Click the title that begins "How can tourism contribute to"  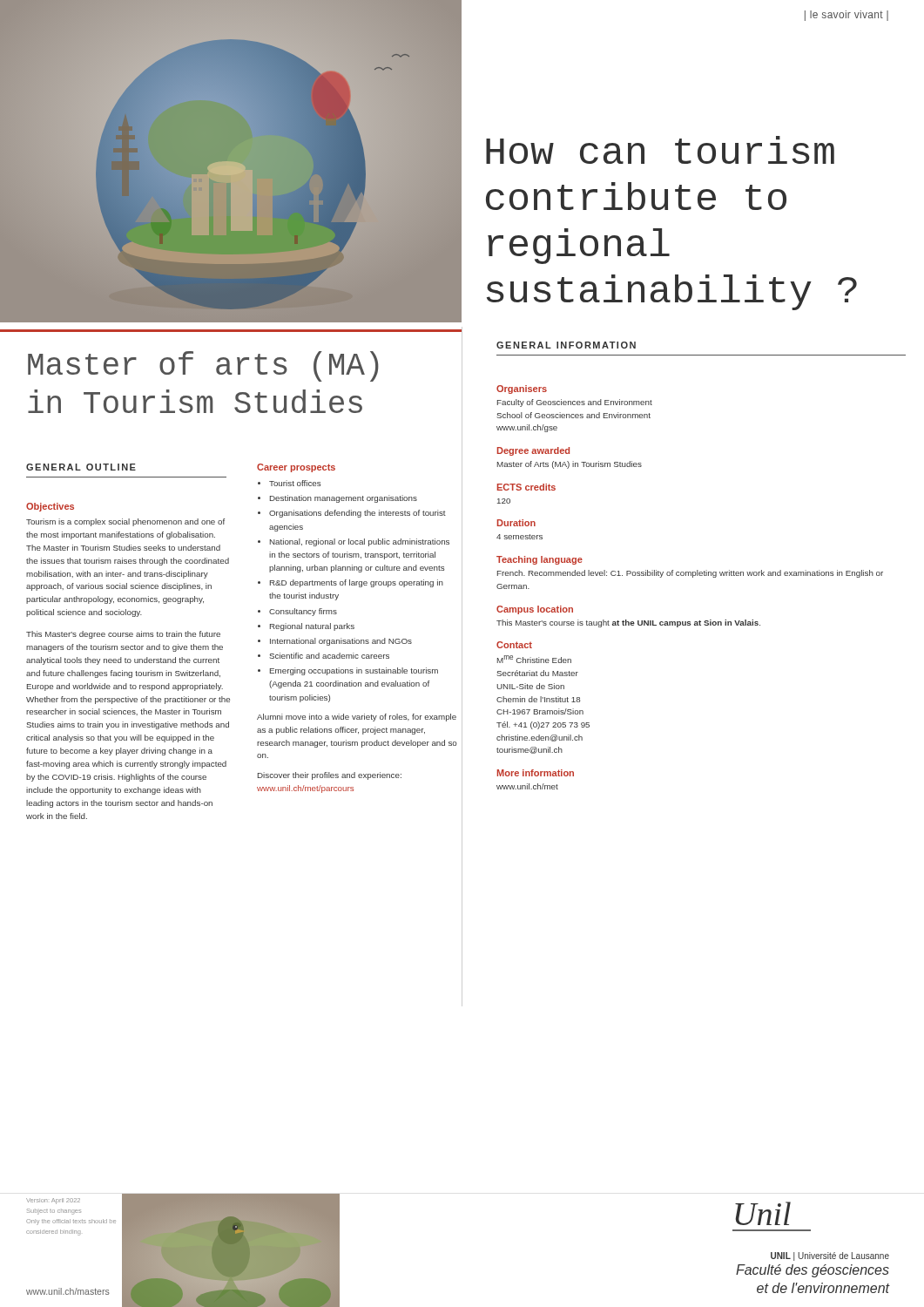coord(690,223)
